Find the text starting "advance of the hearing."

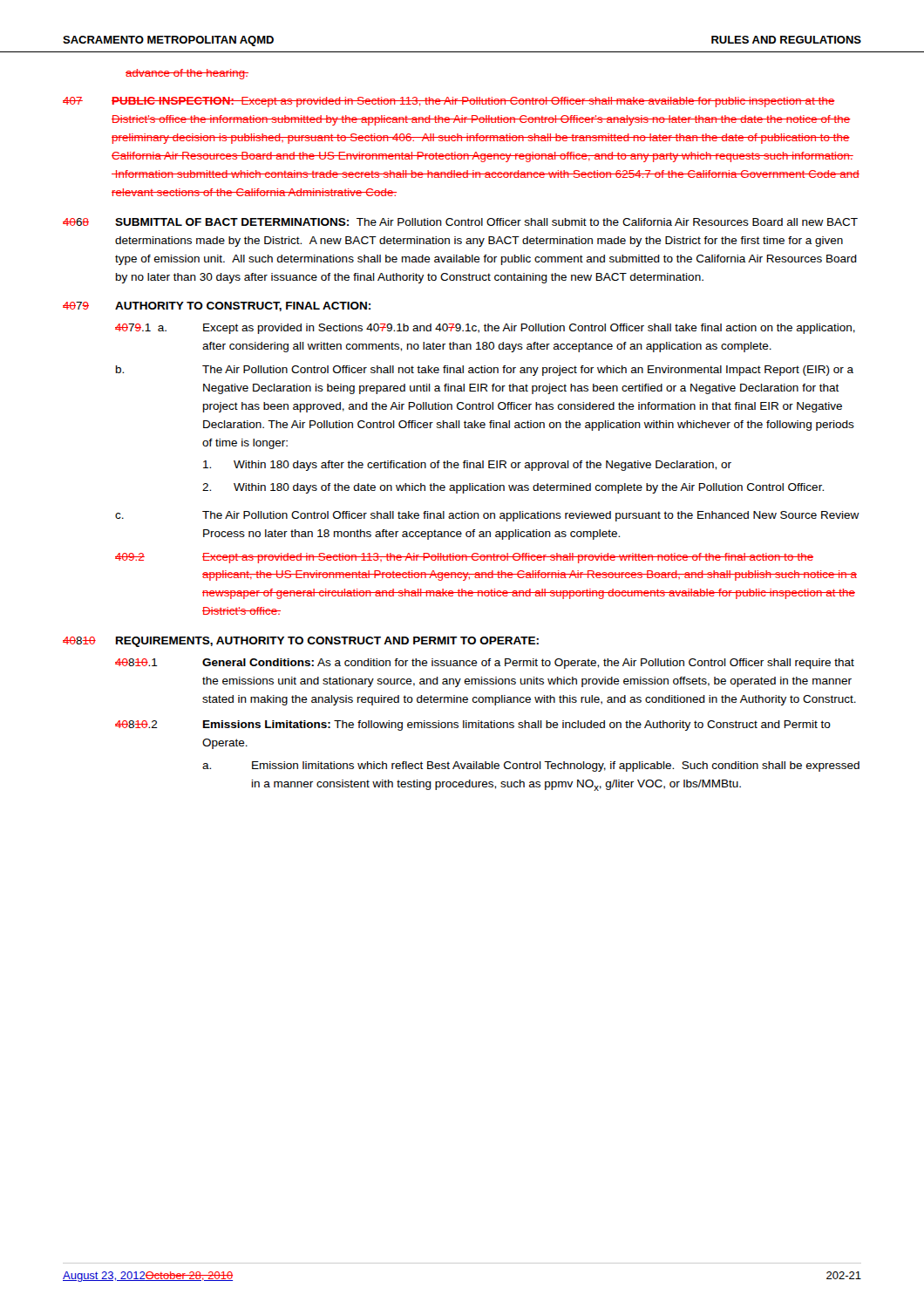[x=187, y=73]
